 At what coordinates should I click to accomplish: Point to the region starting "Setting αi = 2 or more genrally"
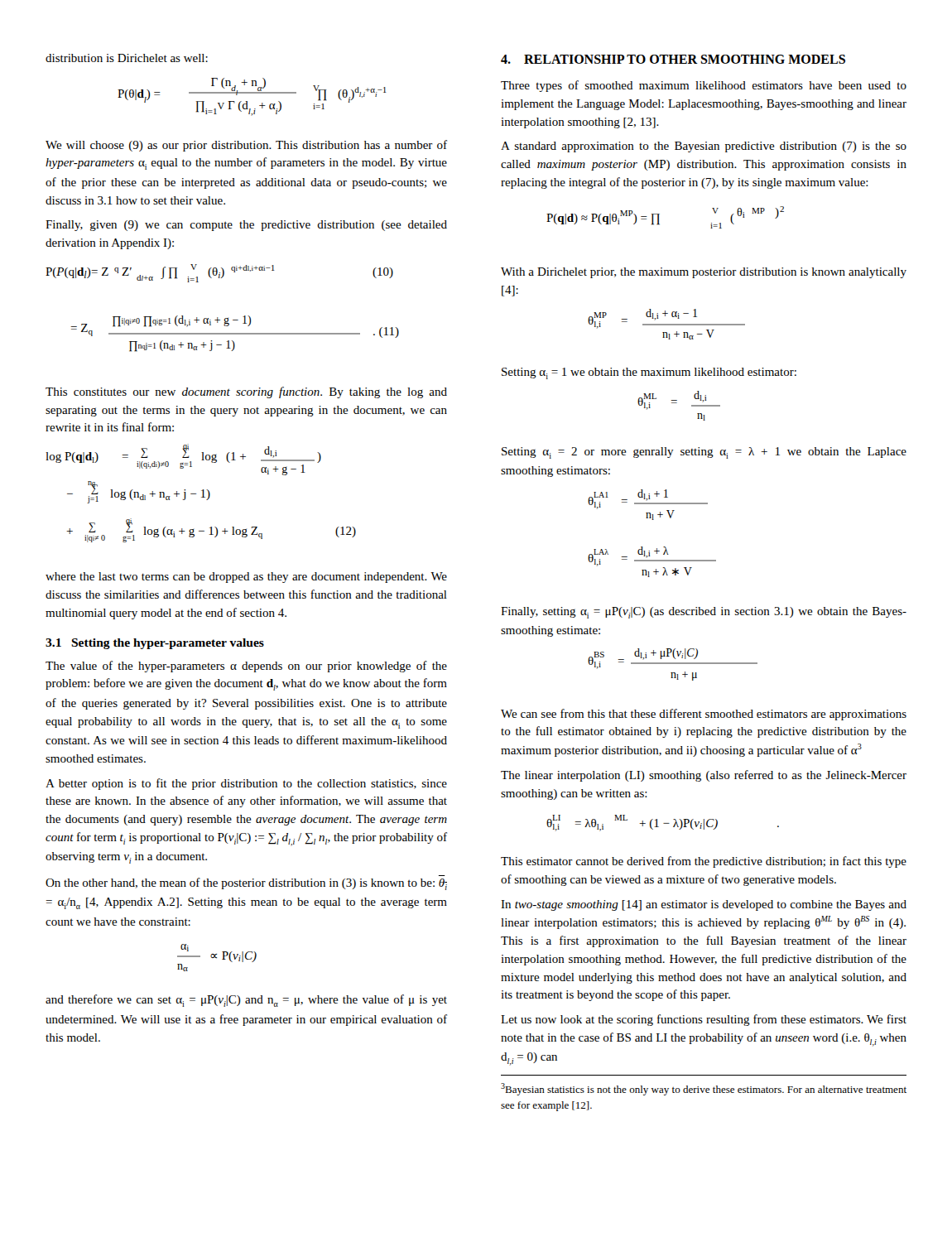[x=704, y=462]
